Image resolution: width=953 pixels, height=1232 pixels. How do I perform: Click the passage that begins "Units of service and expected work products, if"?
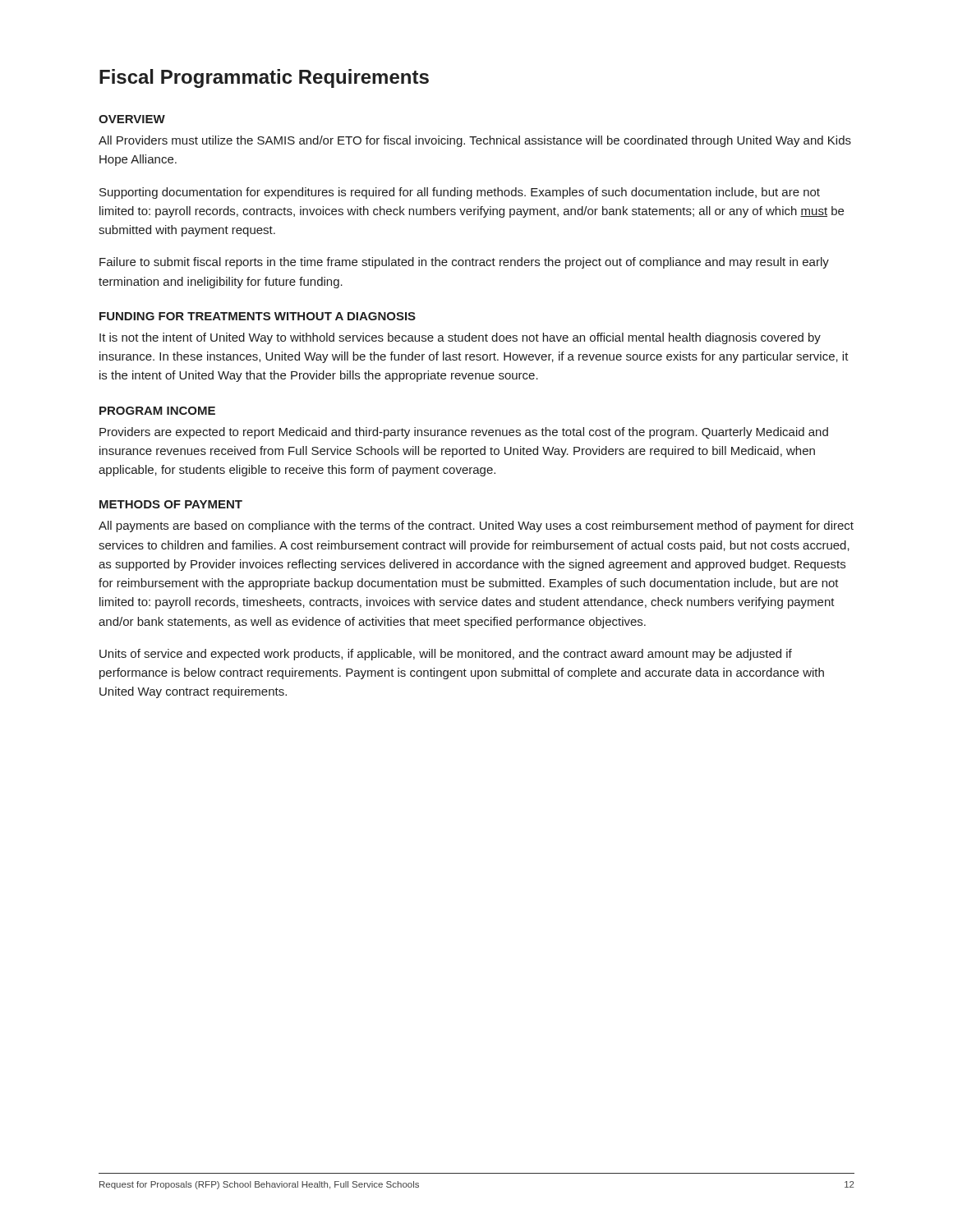coord(462,672)
